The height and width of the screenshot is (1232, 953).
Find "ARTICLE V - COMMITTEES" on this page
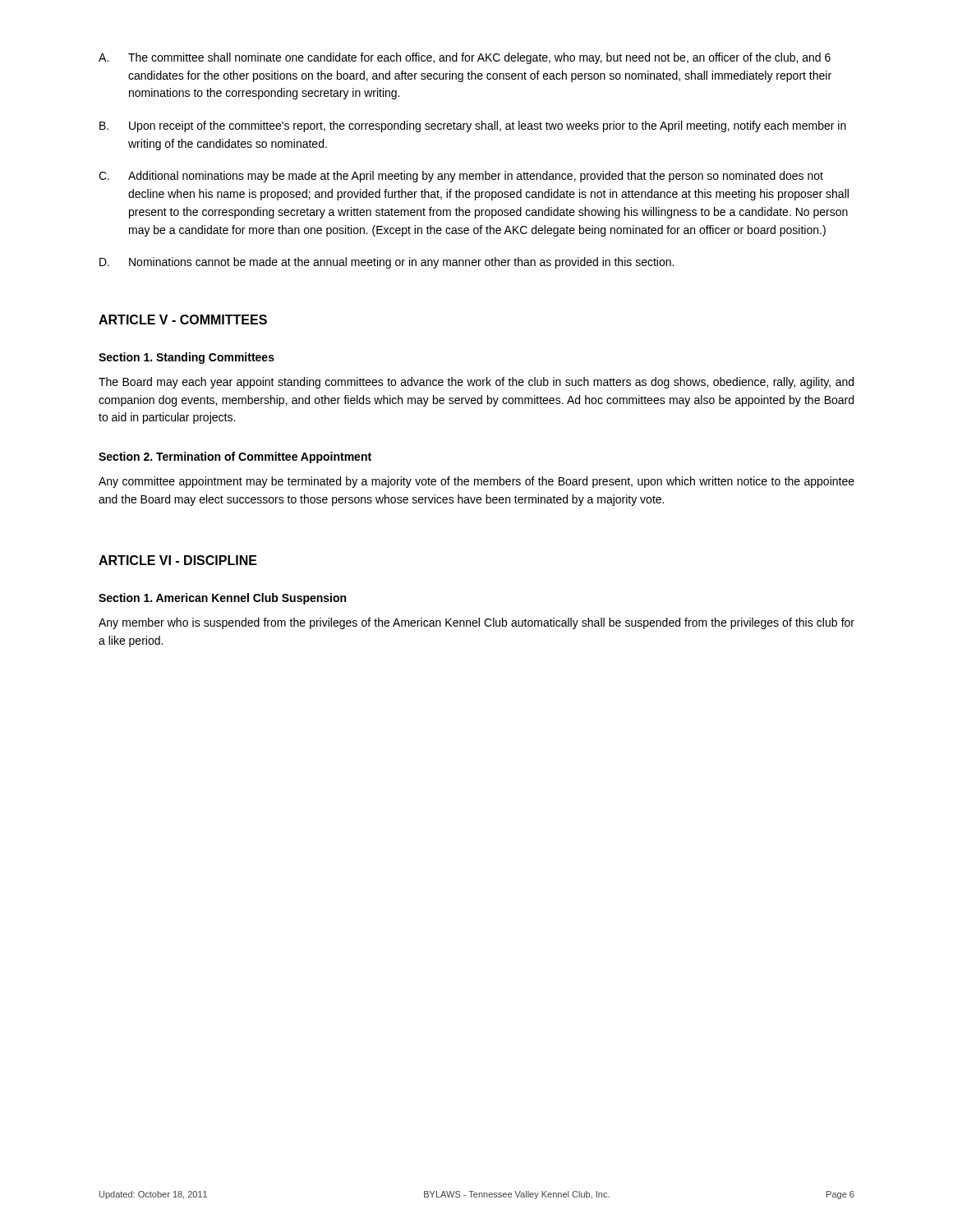point(183,320)
